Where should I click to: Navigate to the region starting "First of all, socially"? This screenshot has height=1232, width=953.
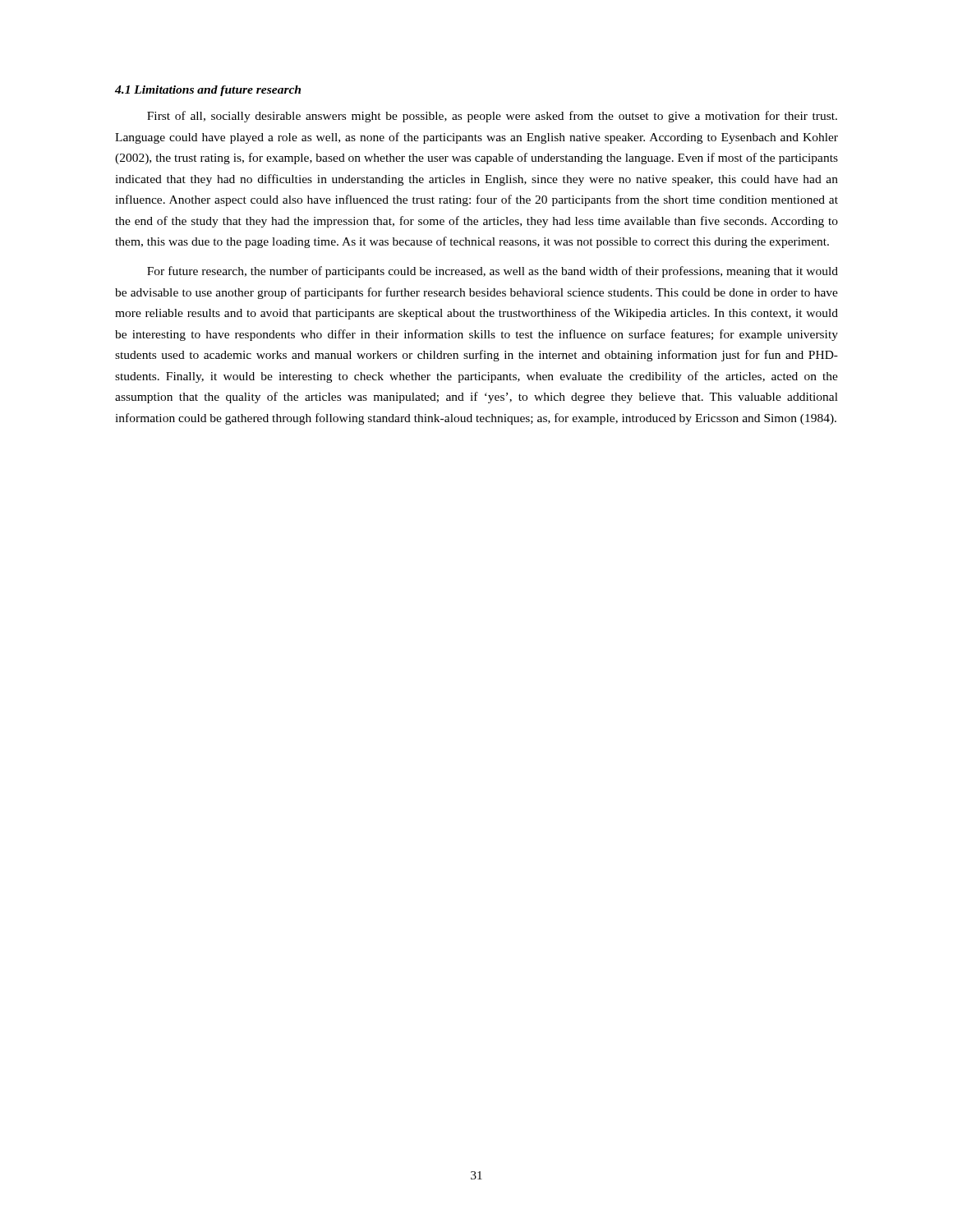(x=476, y=267)
